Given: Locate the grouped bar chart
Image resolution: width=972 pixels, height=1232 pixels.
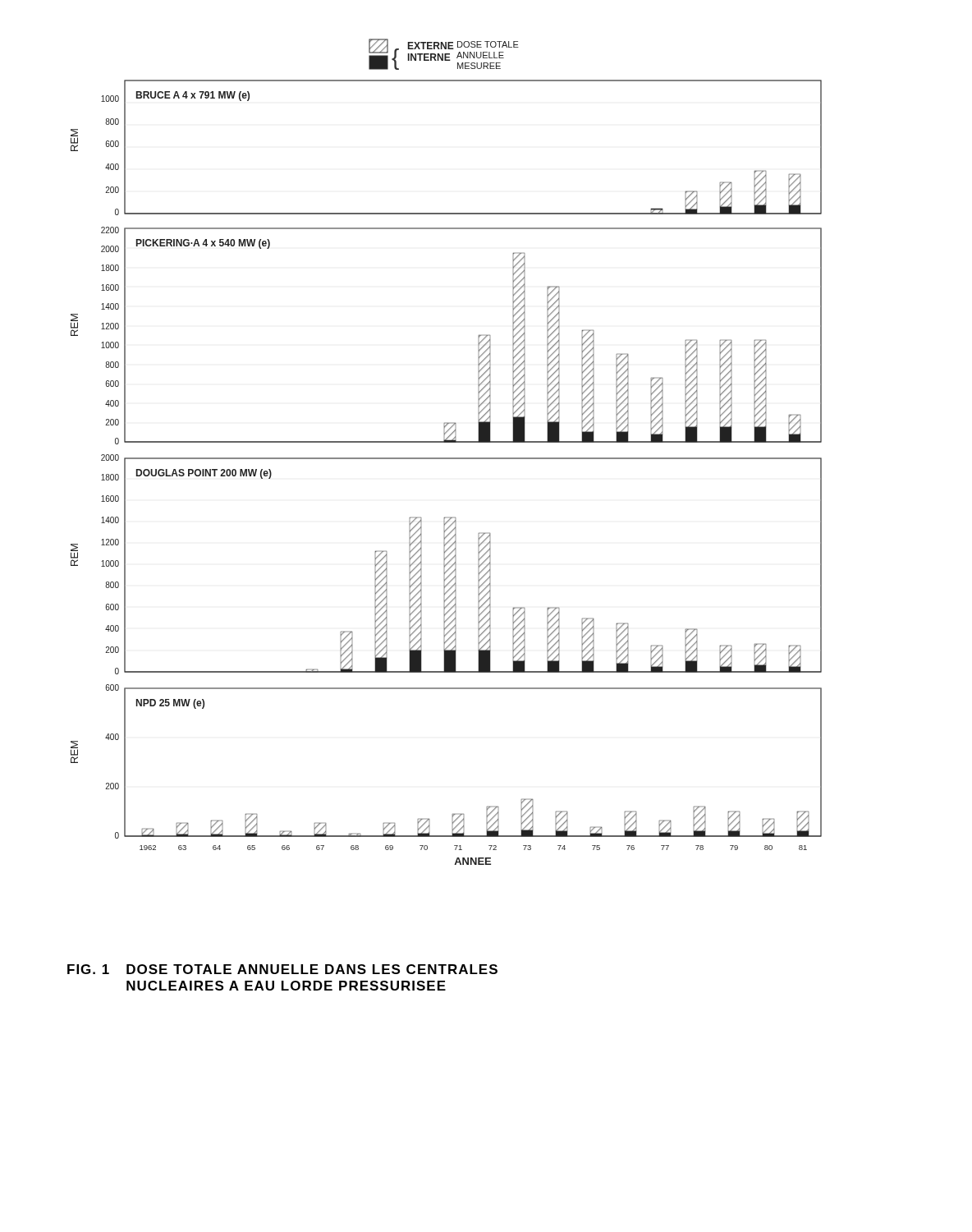Looking at the screenshot, I should click(x=468, y=485).
